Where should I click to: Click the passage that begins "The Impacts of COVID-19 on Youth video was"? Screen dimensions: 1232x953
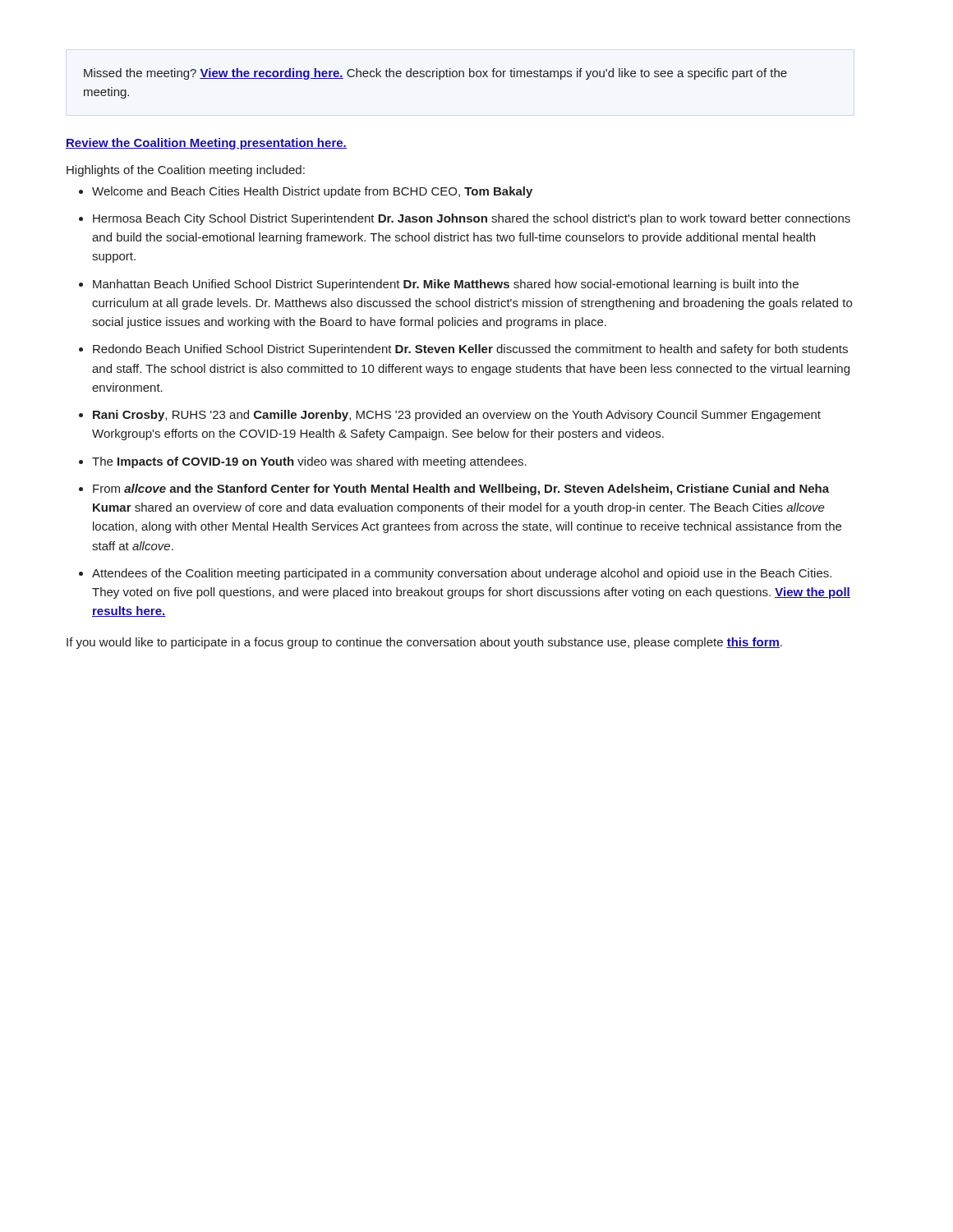(310, 461)
